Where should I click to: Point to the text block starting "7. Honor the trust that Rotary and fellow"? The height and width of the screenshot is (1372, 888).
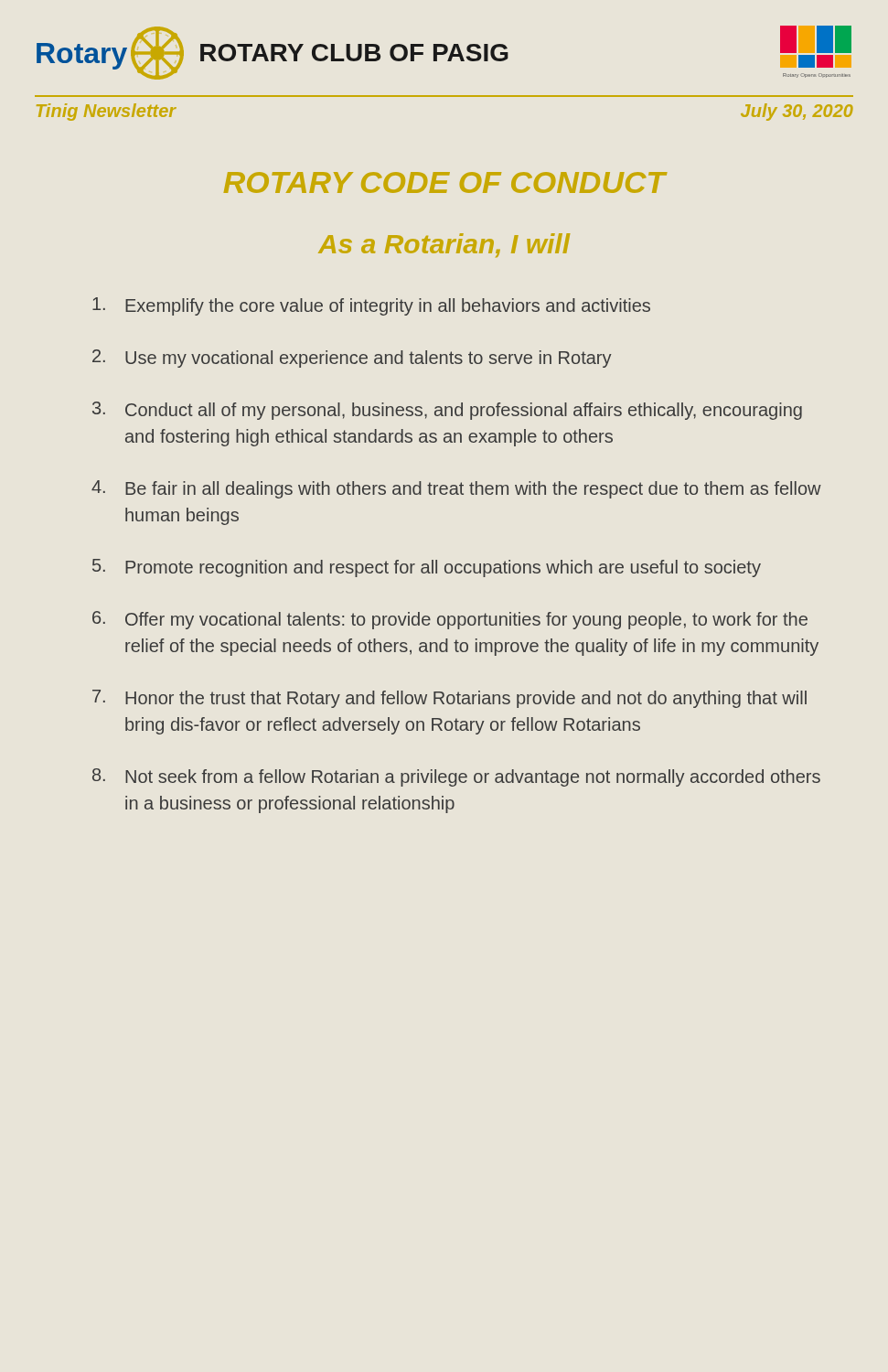coord(462,712)
